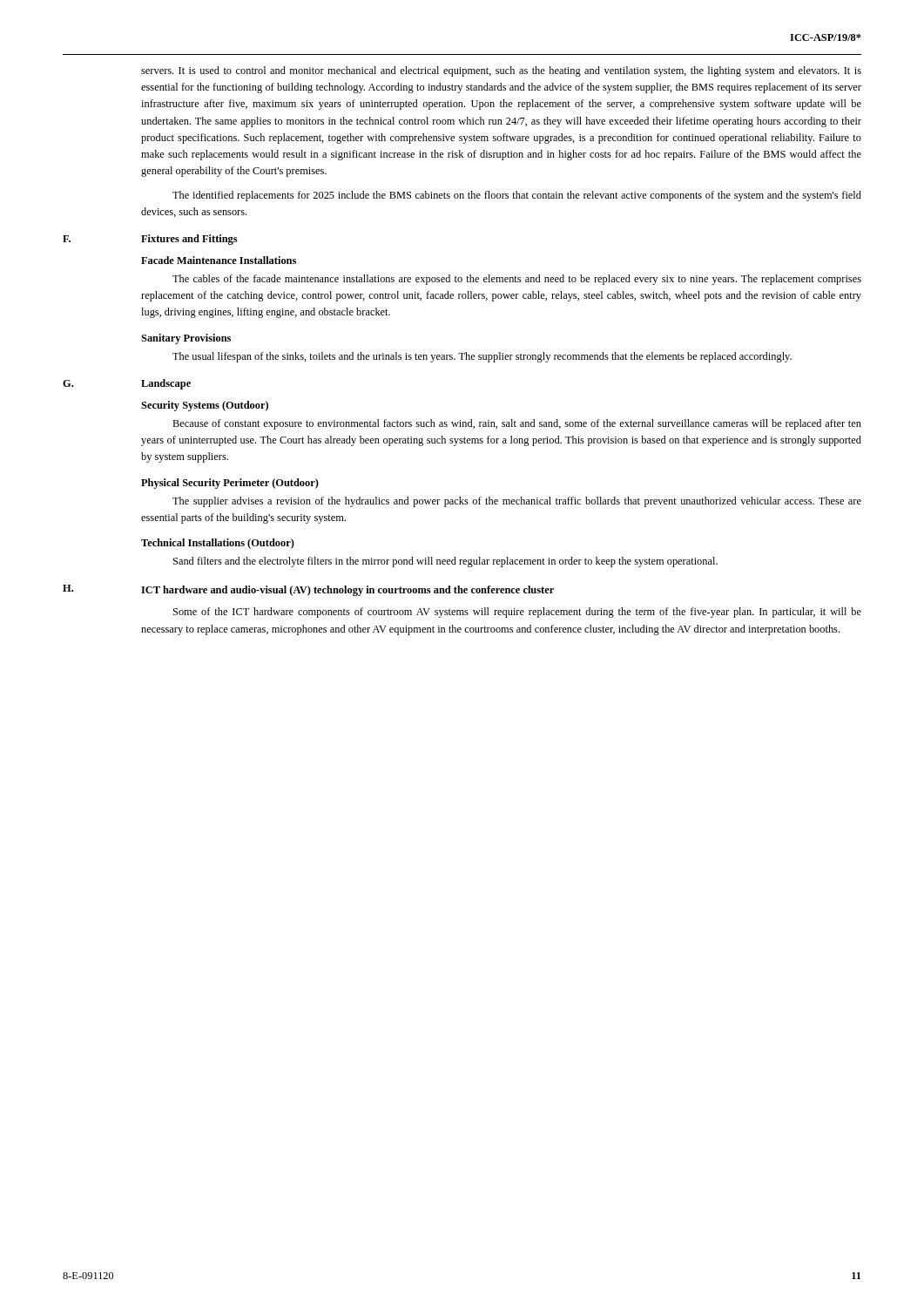Point to the block starting "ICT hardware and audio-visual (AV)"
Viewport: 924px width, 1307px height.
pyautogui.click(x=348, y=590)
